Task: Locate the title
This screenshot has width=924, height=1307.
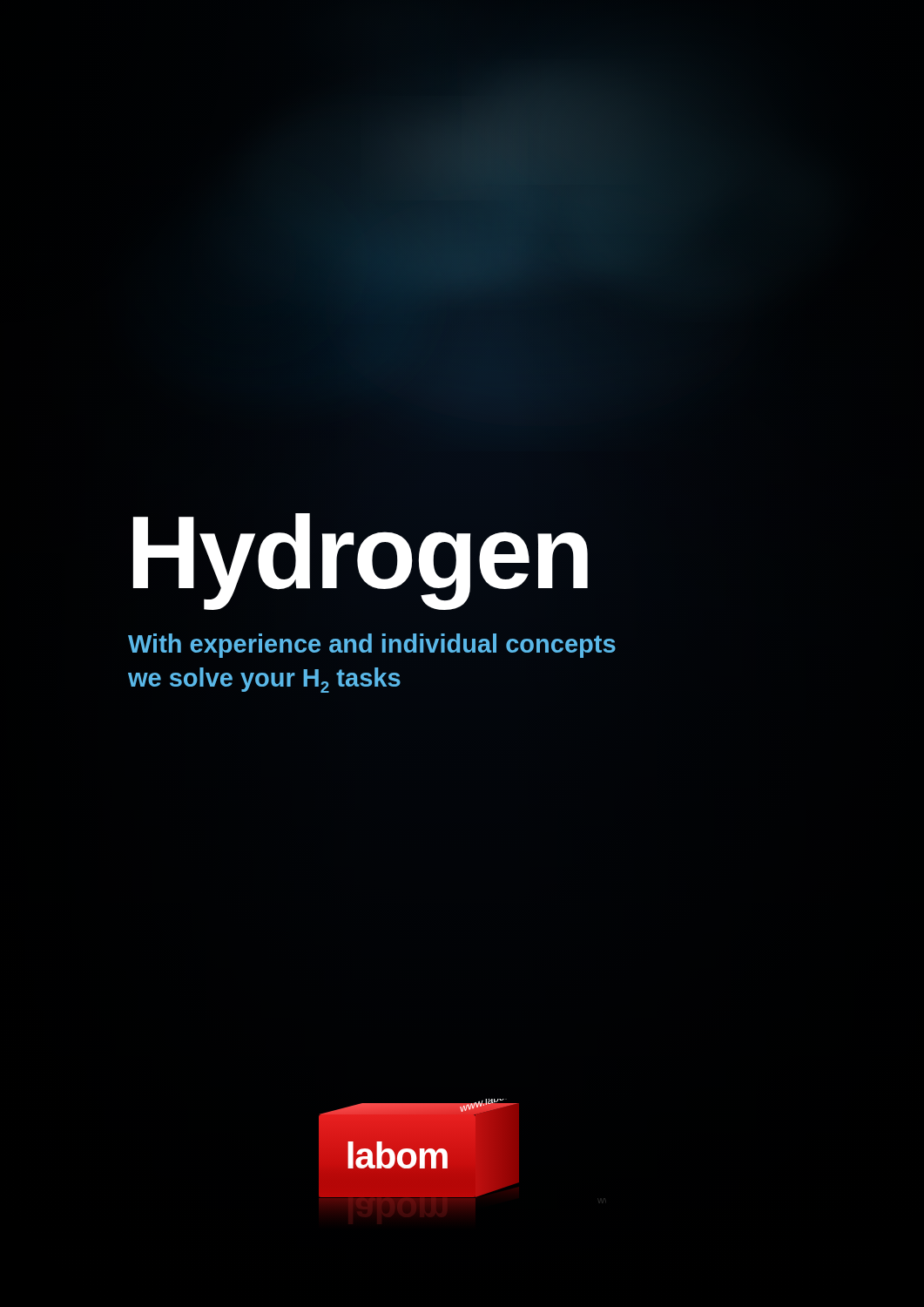Action: click(359, 552)
